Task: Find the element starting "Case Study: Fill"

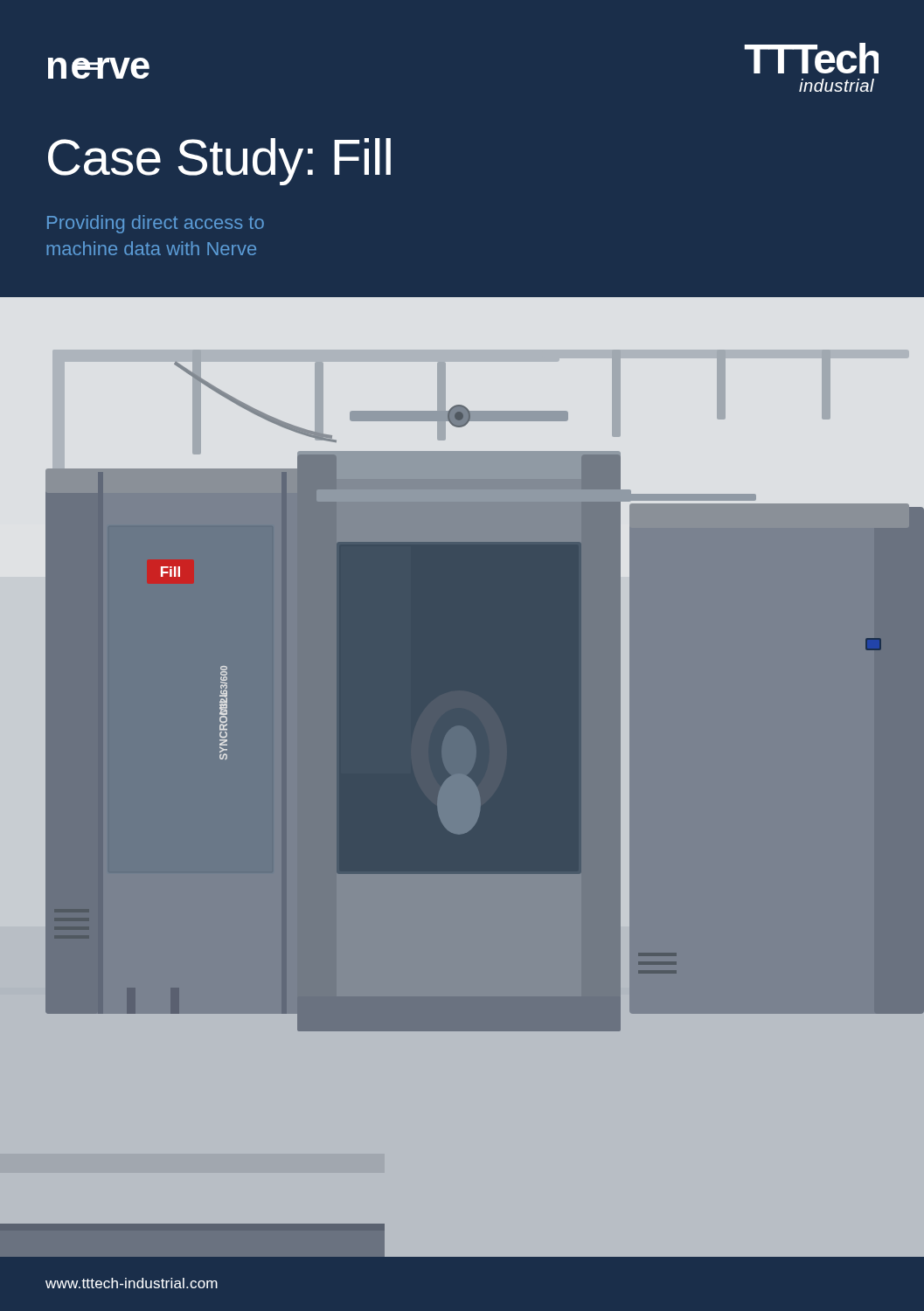Action: coord(219,157)
